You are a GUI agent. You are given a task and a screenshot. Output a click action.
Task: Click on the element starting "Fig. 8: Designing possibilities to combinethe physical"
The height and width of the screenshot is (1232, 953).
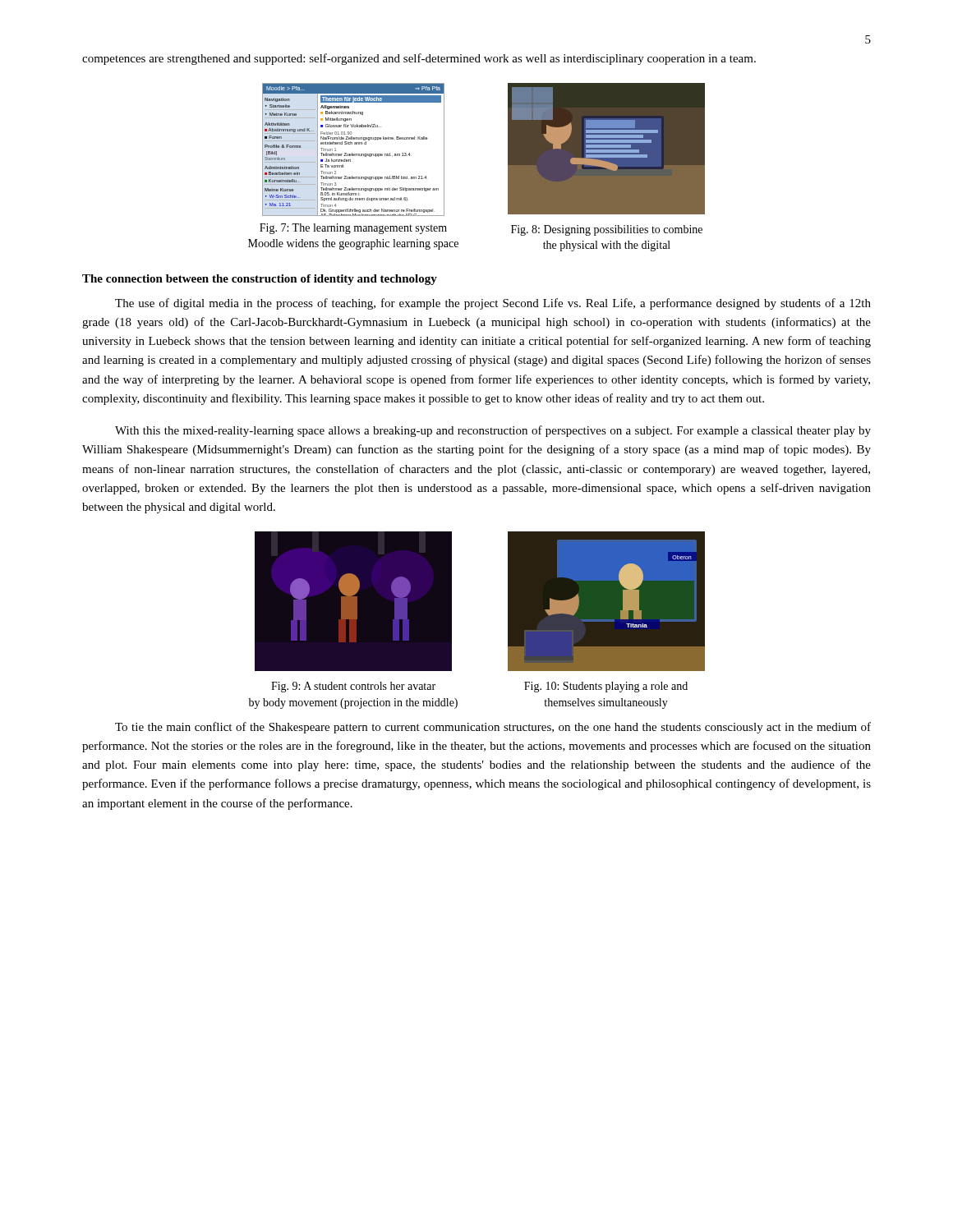pos(607,237)
